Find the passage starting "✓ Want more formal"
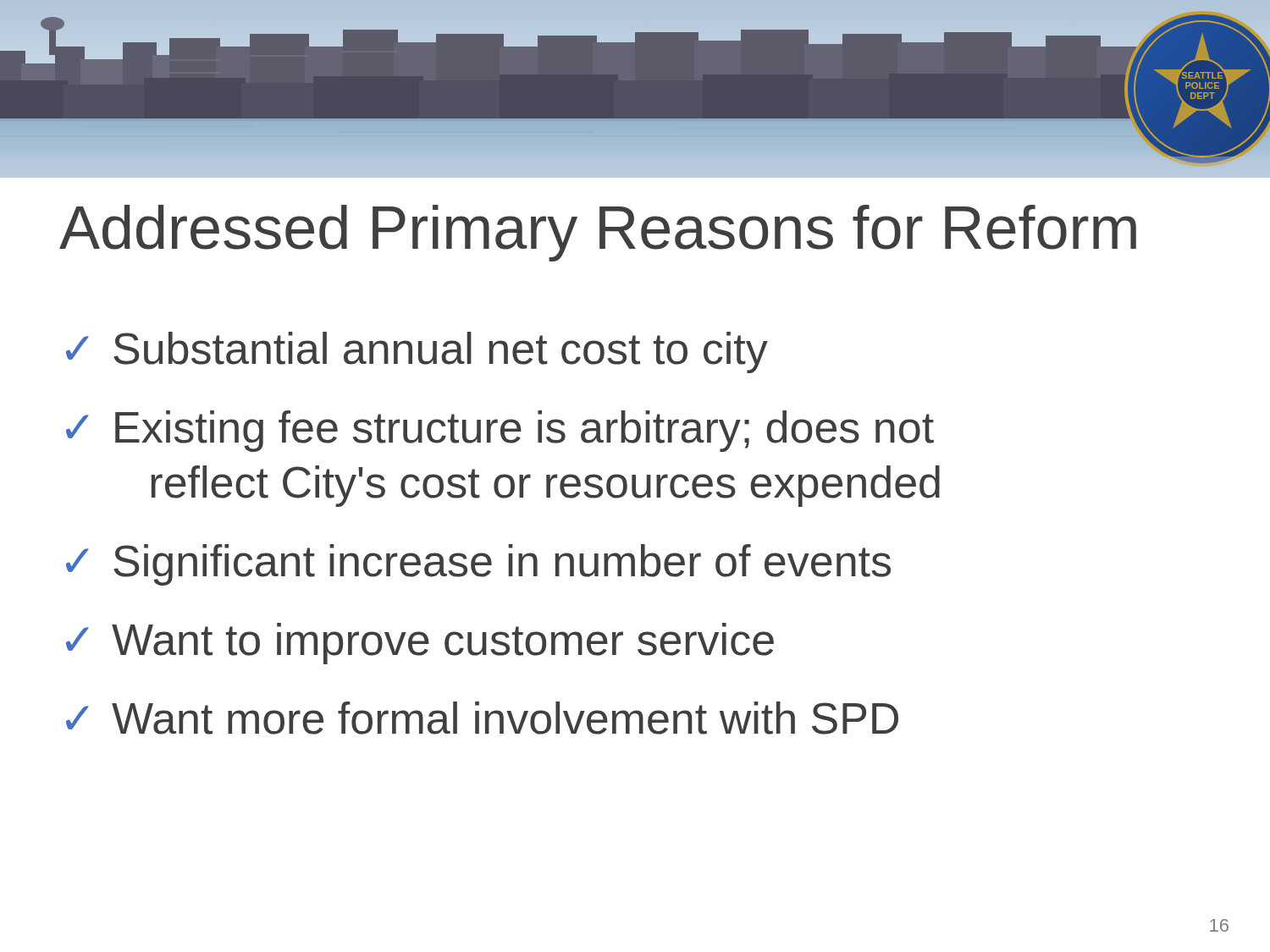This screenshot has width=1270, height=952. click(635, 719)
